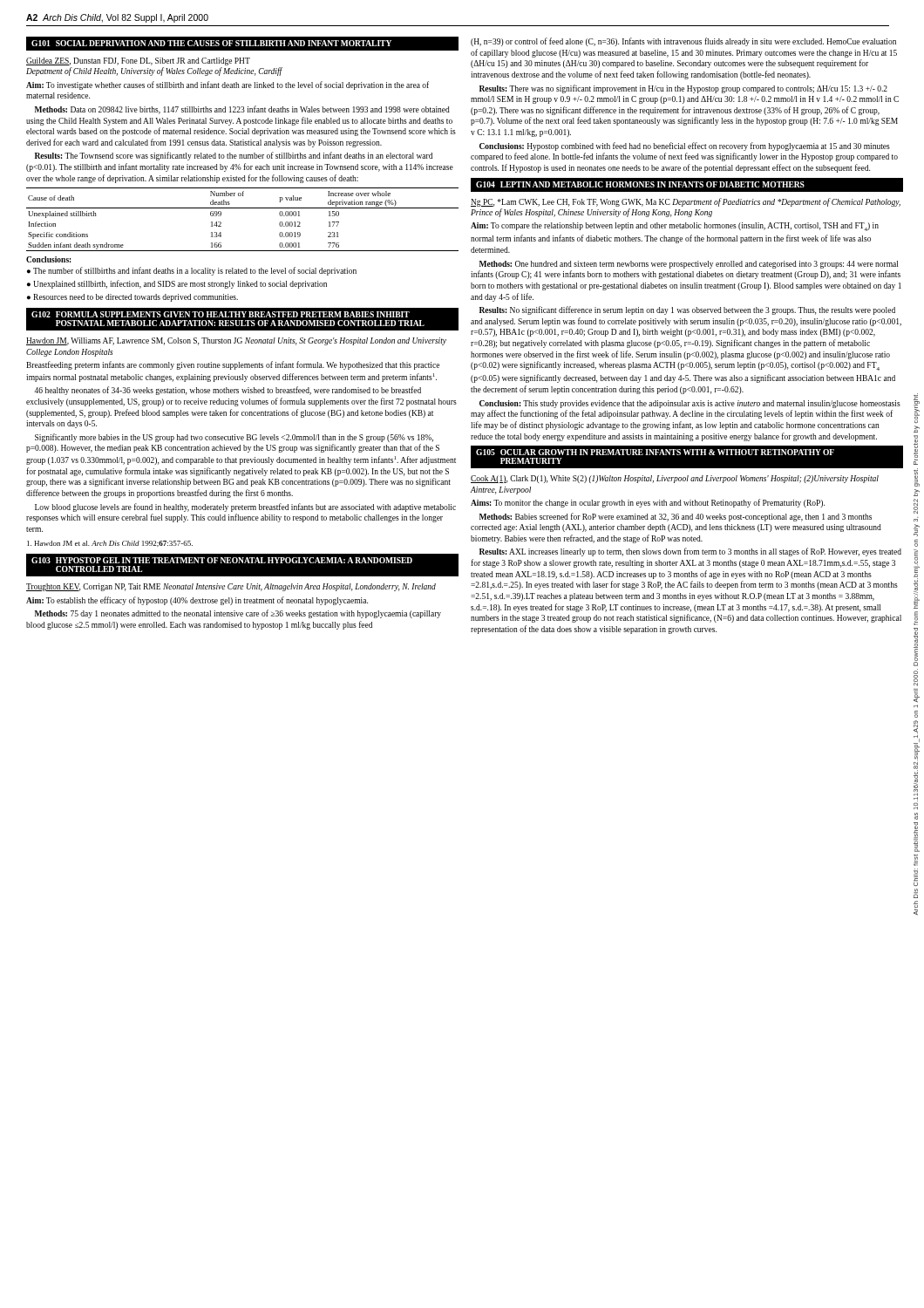Point to the block beginning "(H, n=39) or"
Viewport: 924px width, 1308px height.
[x=687, y=105]
